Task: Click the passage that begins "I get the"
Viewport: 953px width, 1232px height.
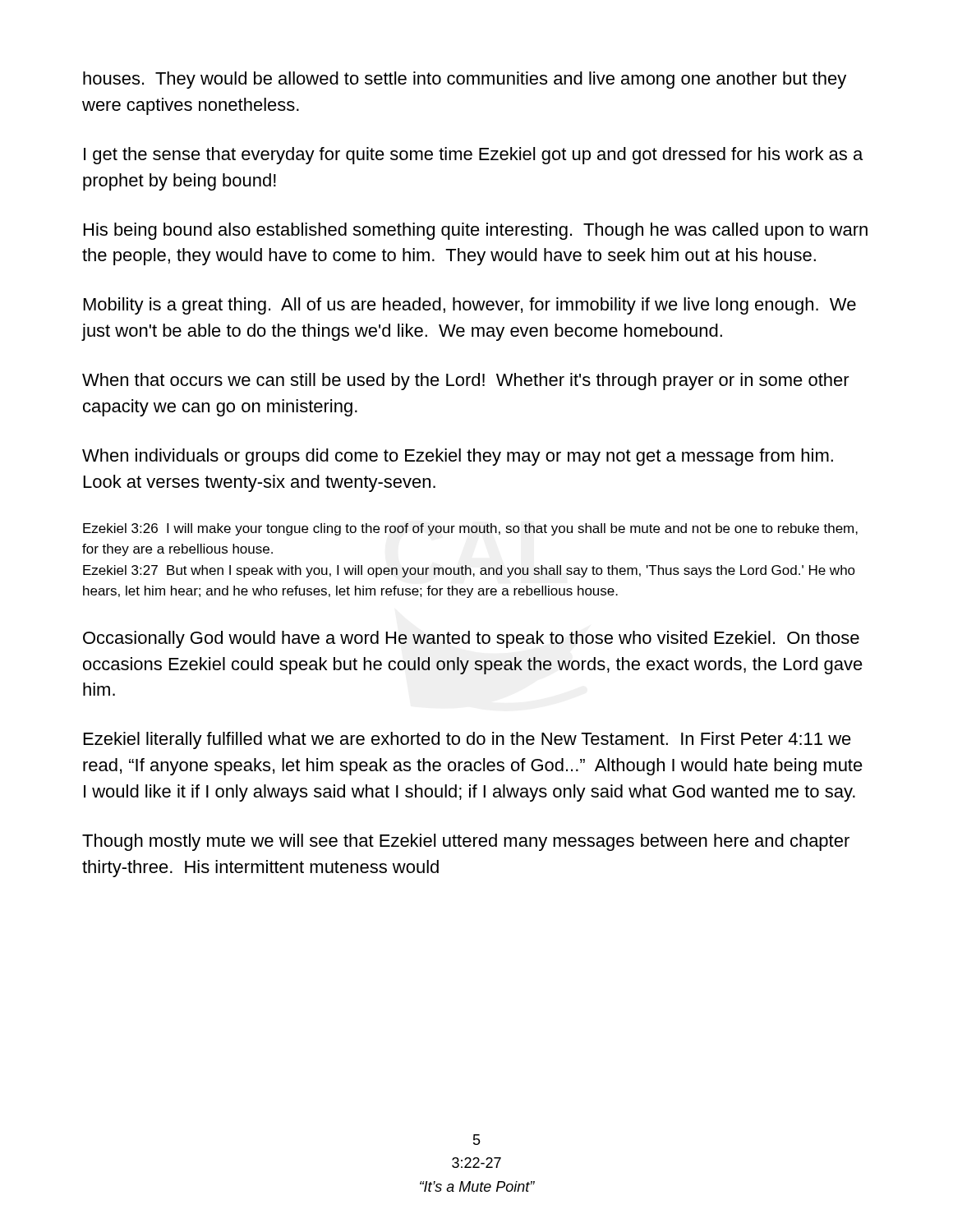Action: click(472, 167)
